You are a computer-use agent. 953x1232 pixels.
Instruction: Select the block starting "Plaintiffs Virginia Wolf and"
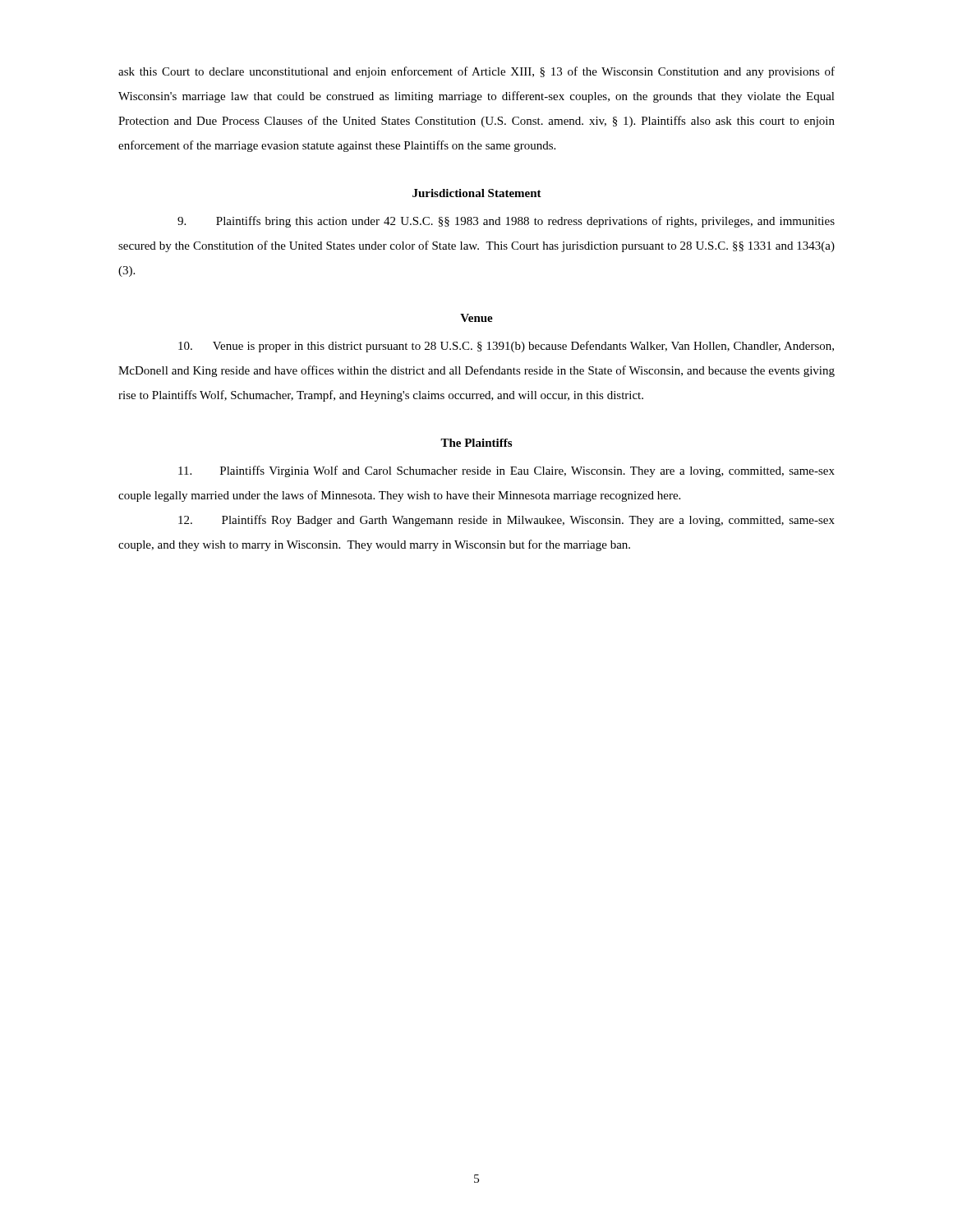[476, 483]
